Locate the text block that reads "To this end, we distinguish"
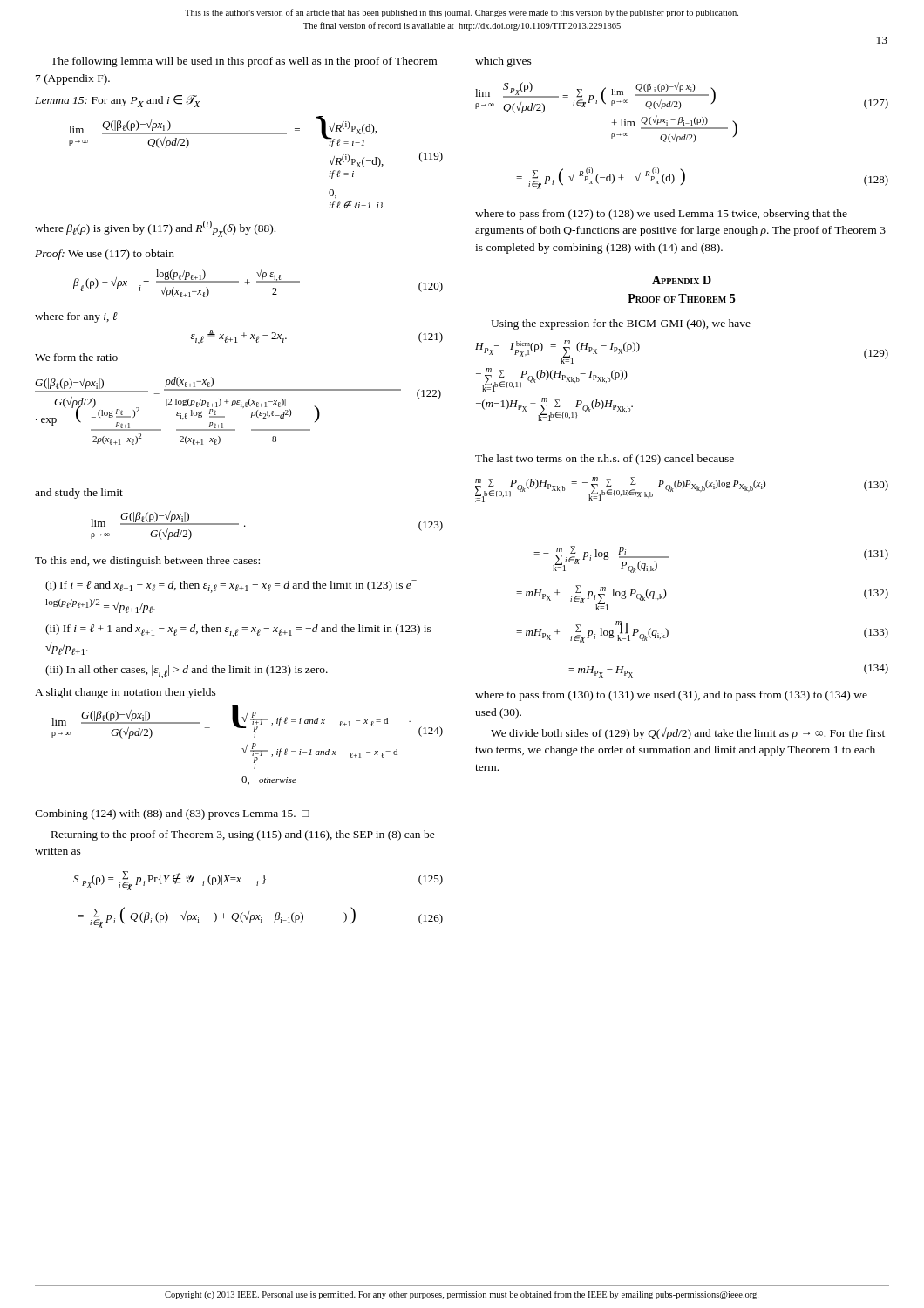924x1308 pixels. (148, 560)
